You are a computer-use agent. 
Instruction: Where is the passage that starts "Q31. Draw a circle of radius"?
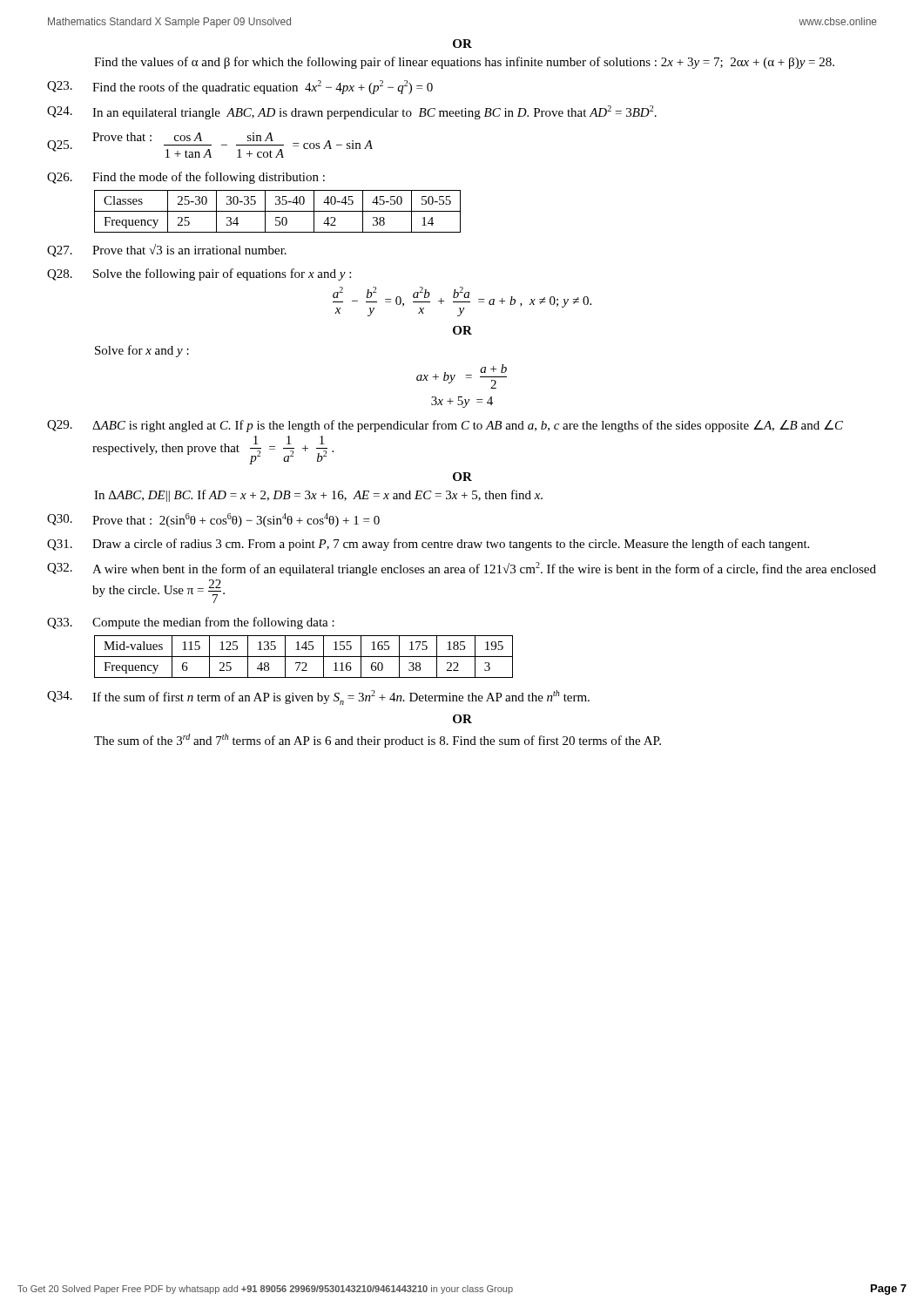(429, 544)
